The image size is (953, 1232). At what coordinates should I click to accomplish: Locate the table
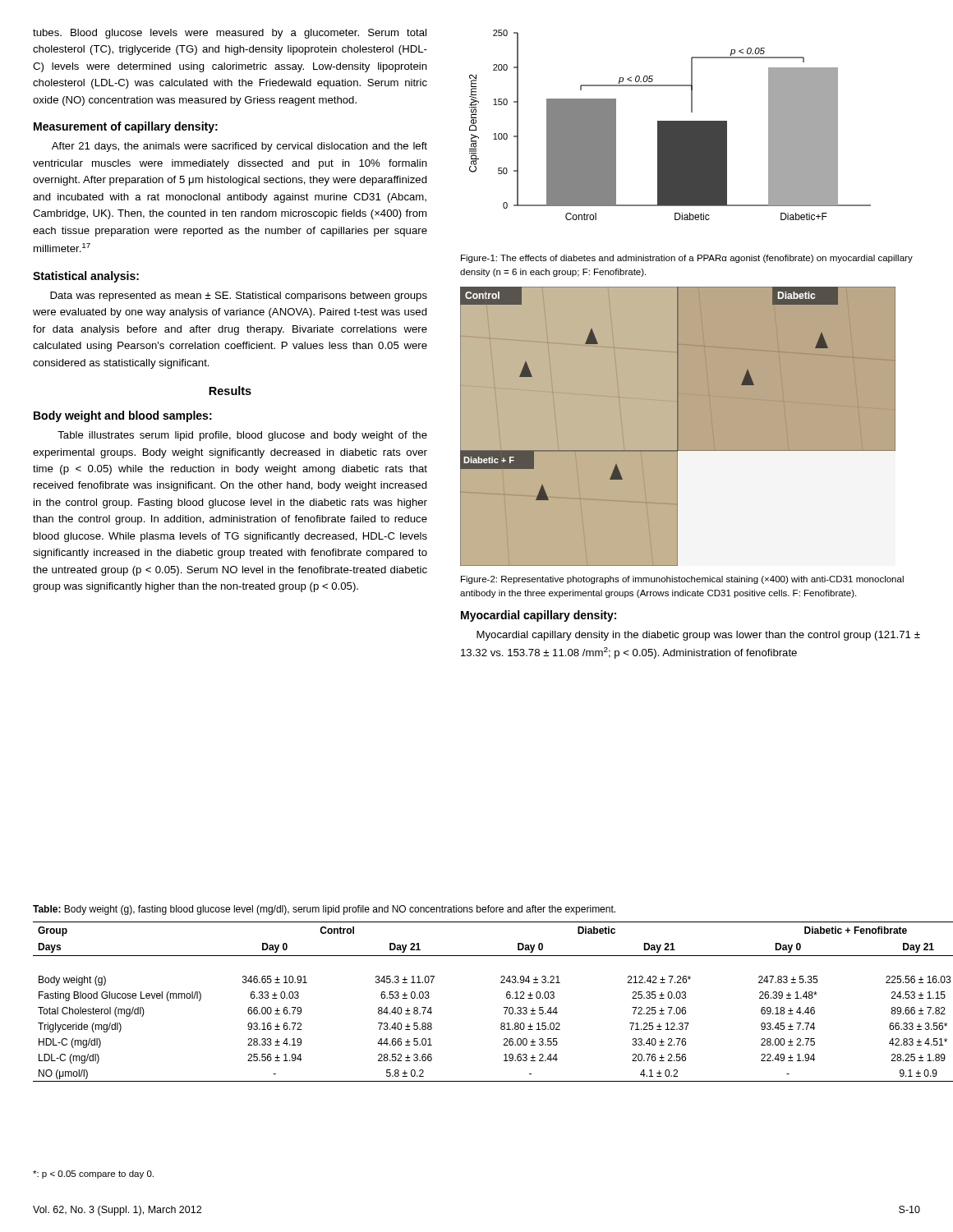point(493,1002)
